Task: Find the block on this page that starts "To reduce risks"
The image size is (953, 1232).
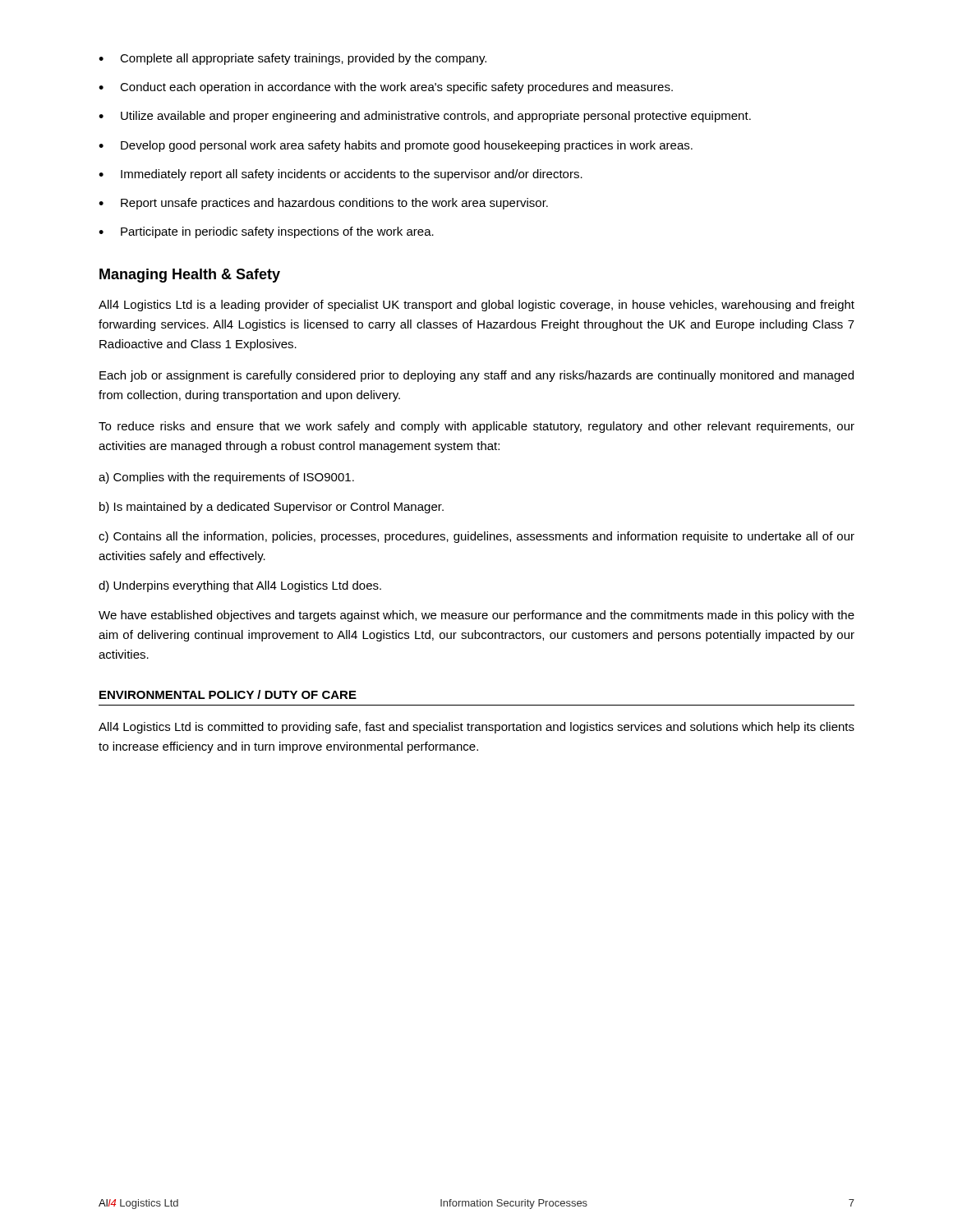Action: 476,436
